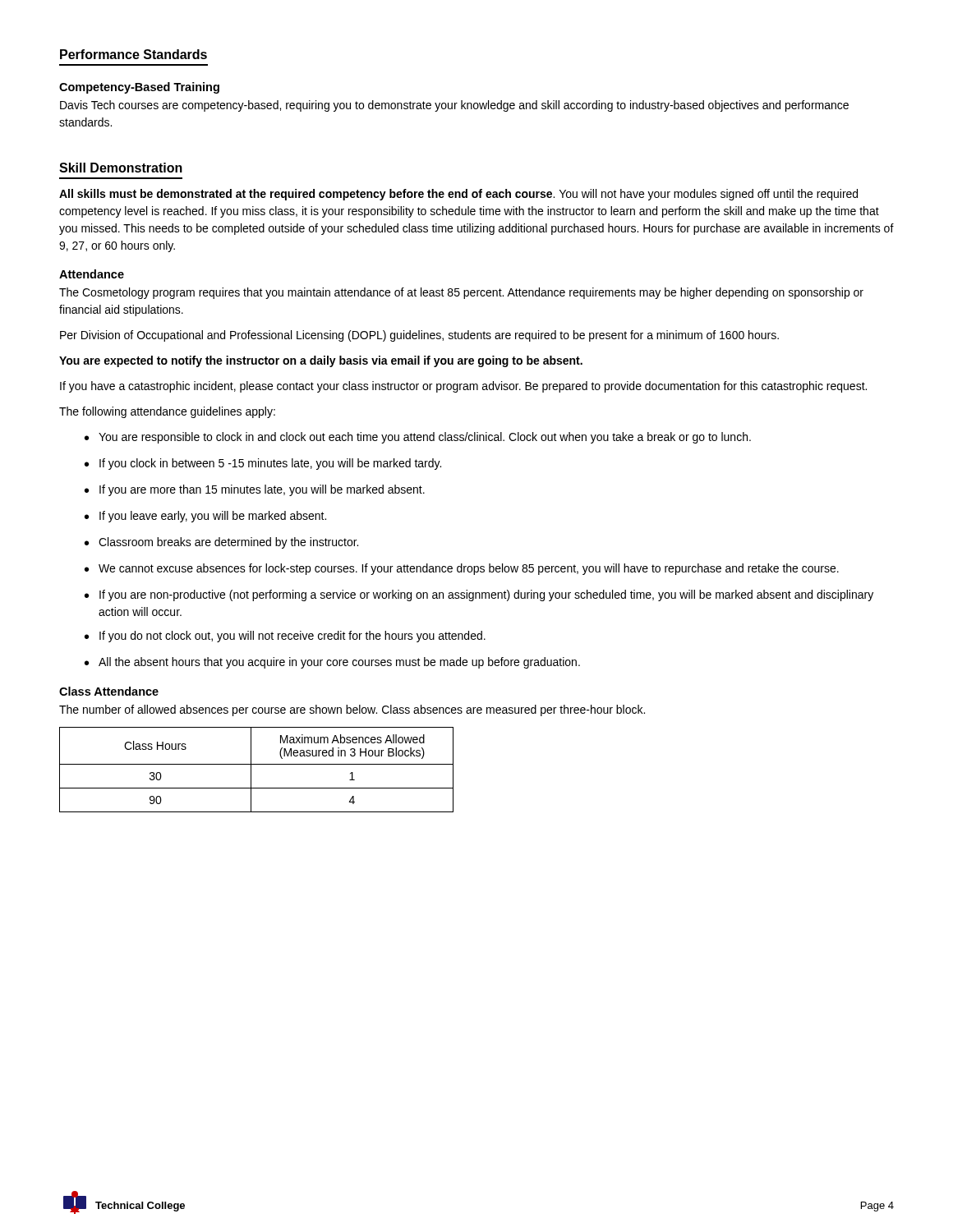This screenshot has width=953, height=1232.
Task: Find the text block starting "Davis Tech courses are competency-based, requiring"
Action: (x=476, y=114)
